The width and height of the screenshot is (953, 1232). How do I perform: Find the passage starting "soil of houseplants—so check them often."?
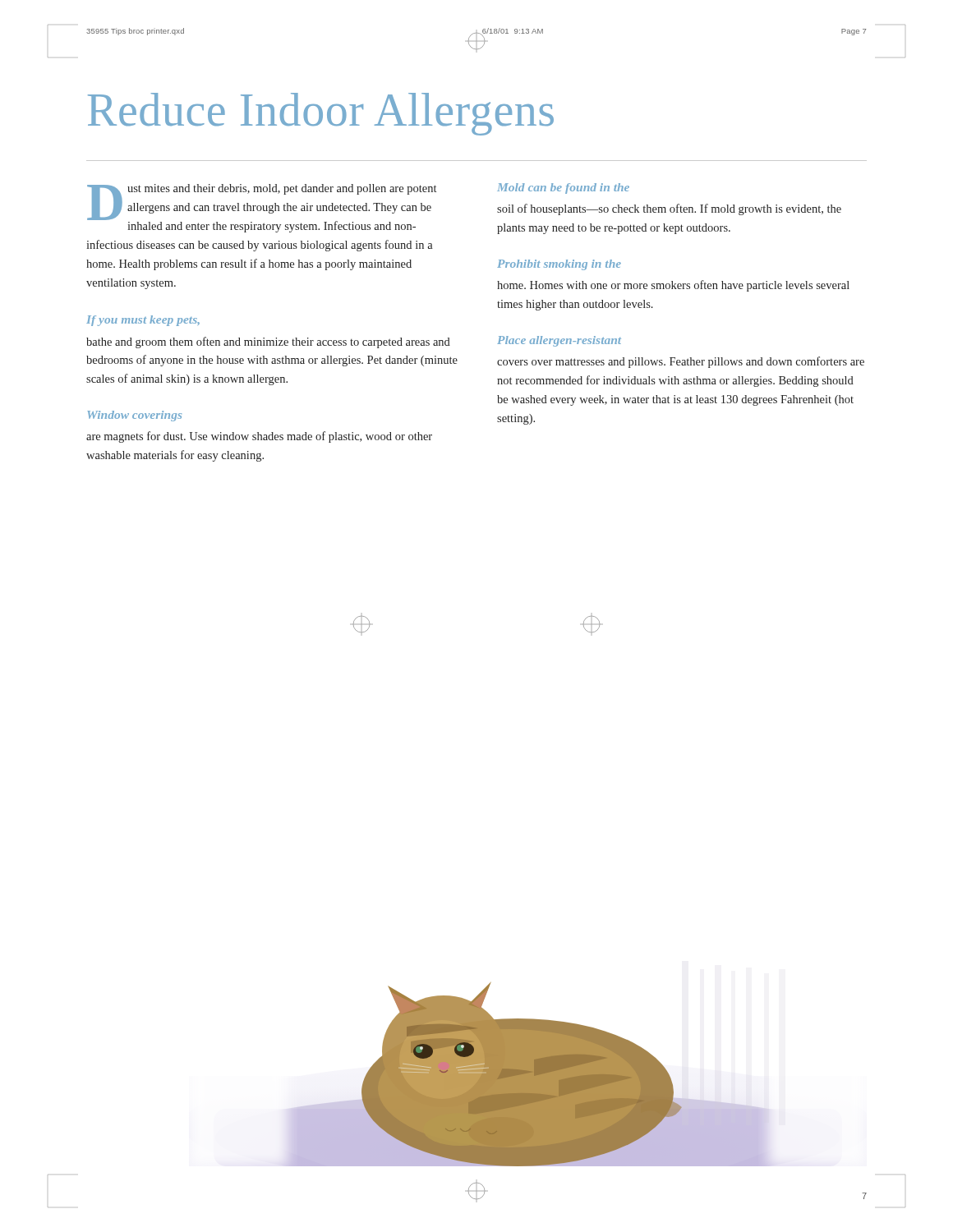(669, 218)
